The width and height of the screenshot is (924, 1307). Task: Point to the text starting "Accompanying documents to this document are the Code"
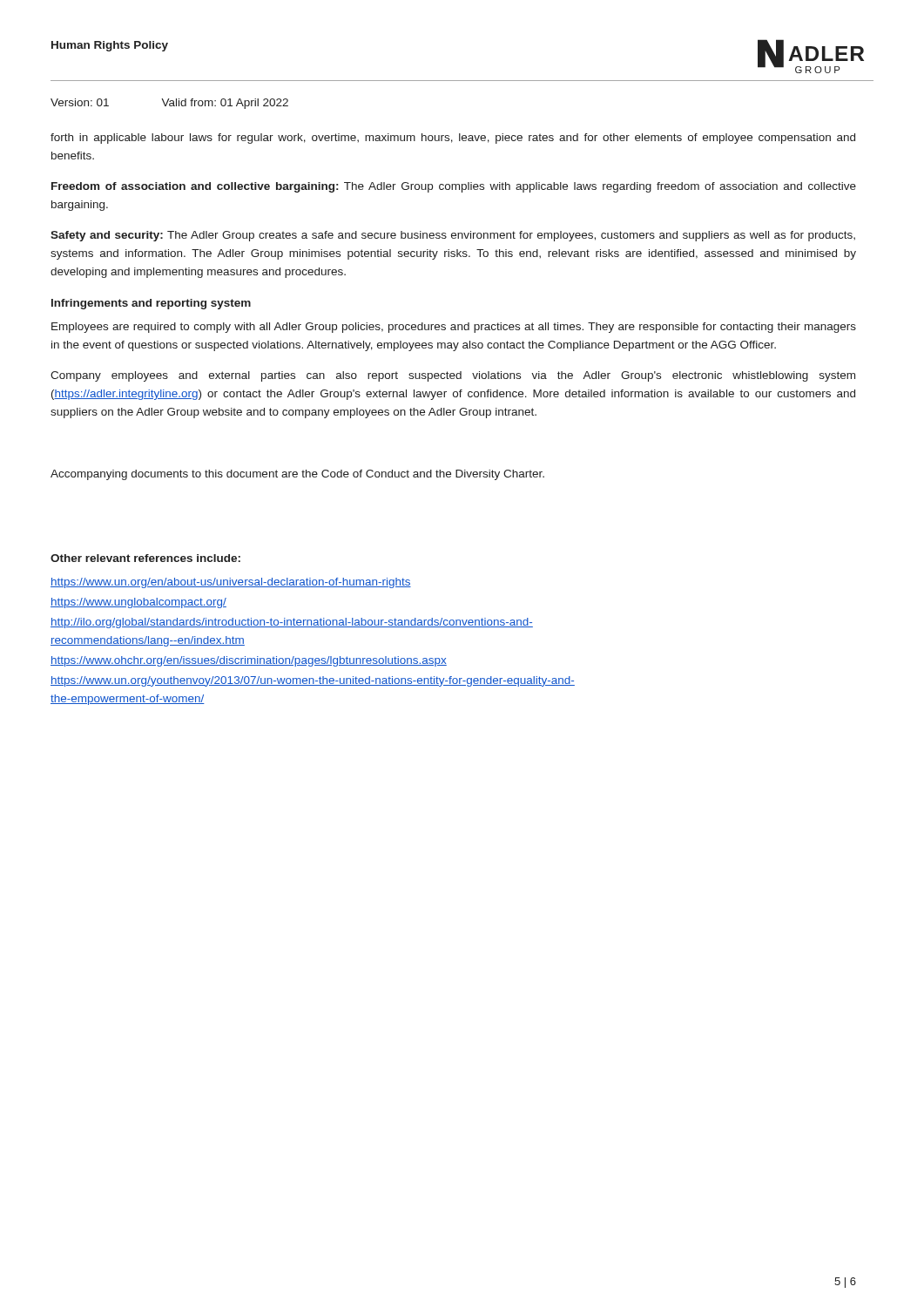tap(298, 474)
